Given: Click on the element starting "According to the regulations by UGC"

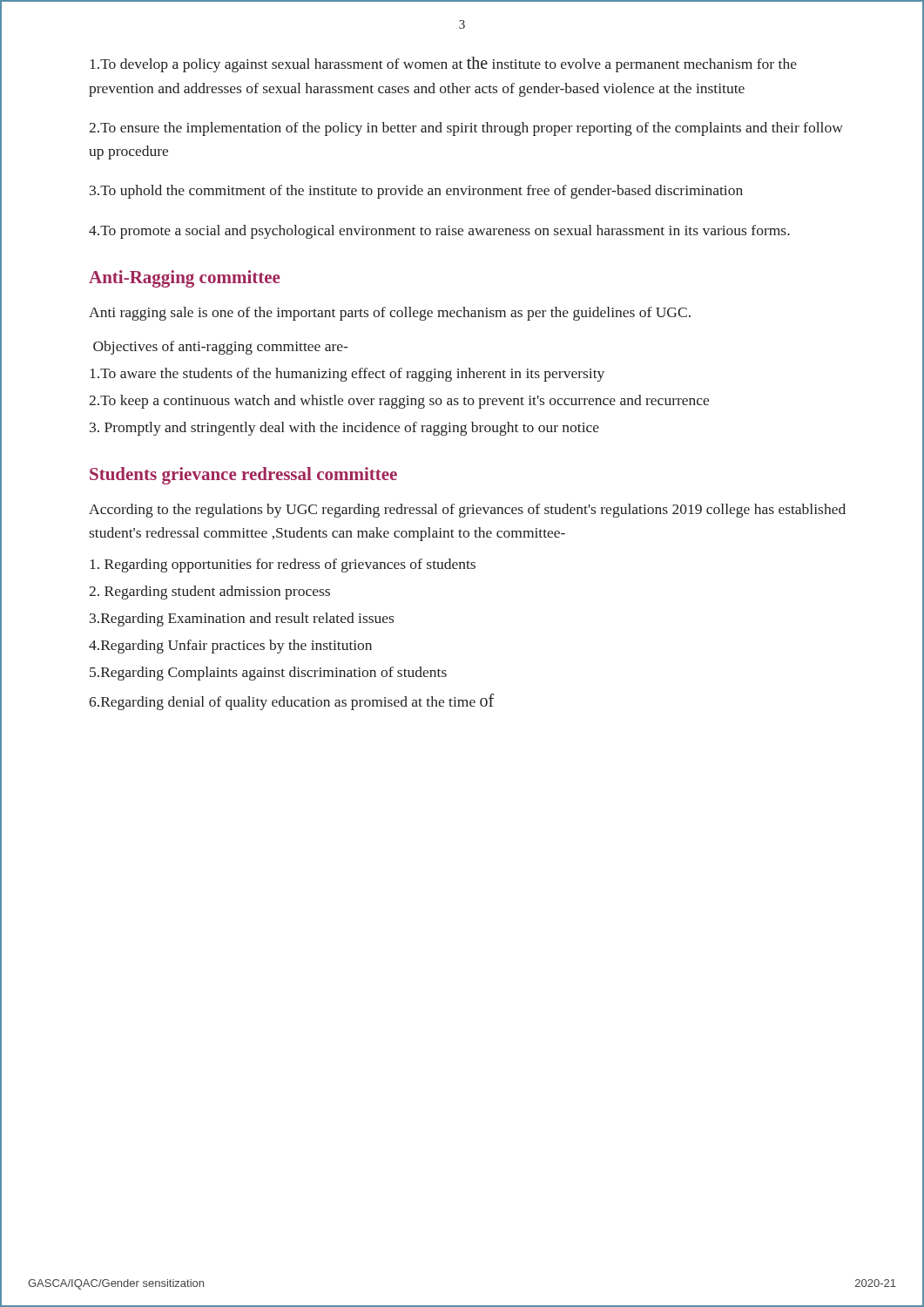Looking at the screenshot, I should [467, 521].
